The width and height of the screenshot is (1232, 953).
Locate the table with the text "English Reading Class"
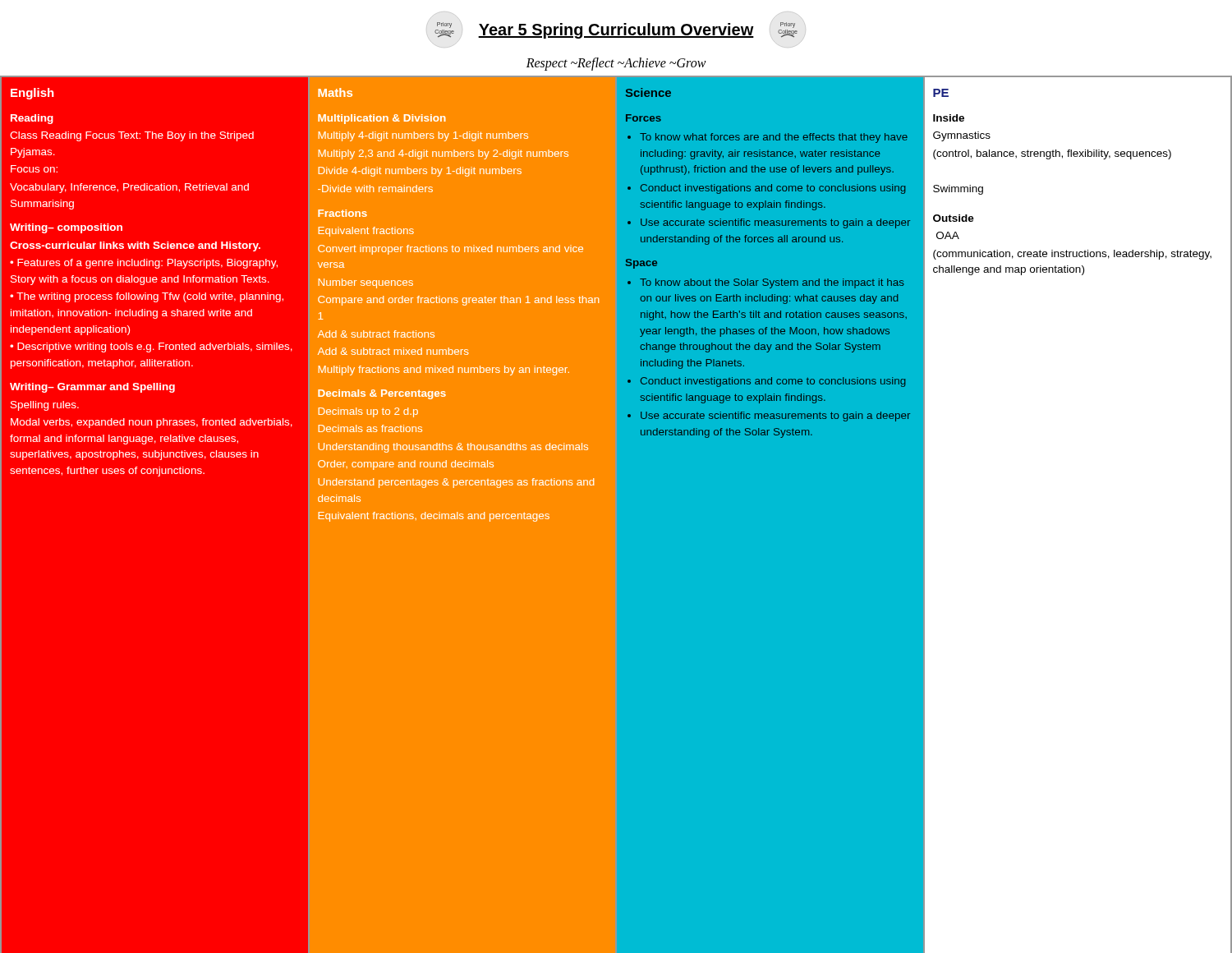coord(155,515)
